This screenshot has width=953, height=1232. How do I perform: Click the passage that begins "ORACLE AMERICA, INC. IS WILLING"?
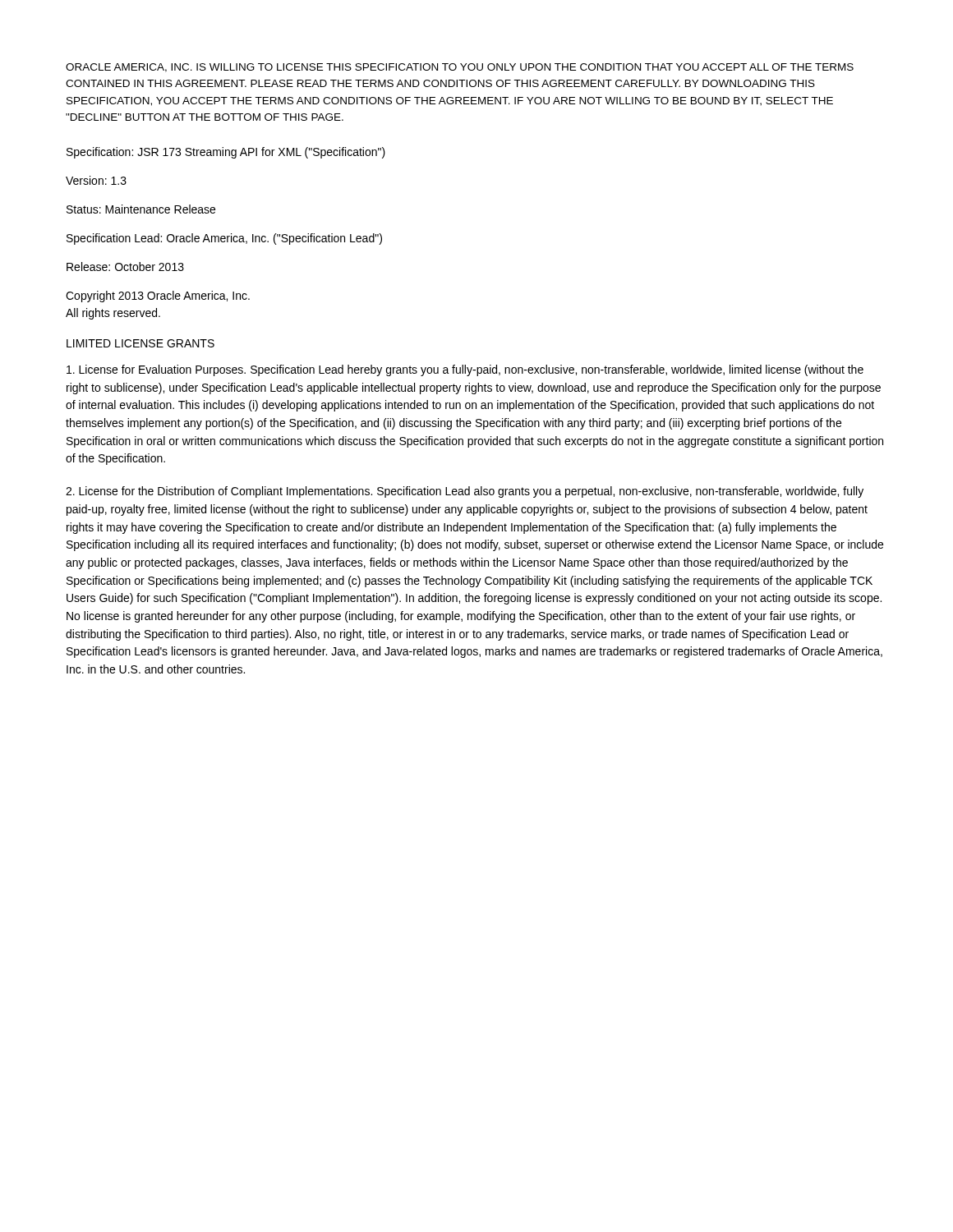coord(460,92)
